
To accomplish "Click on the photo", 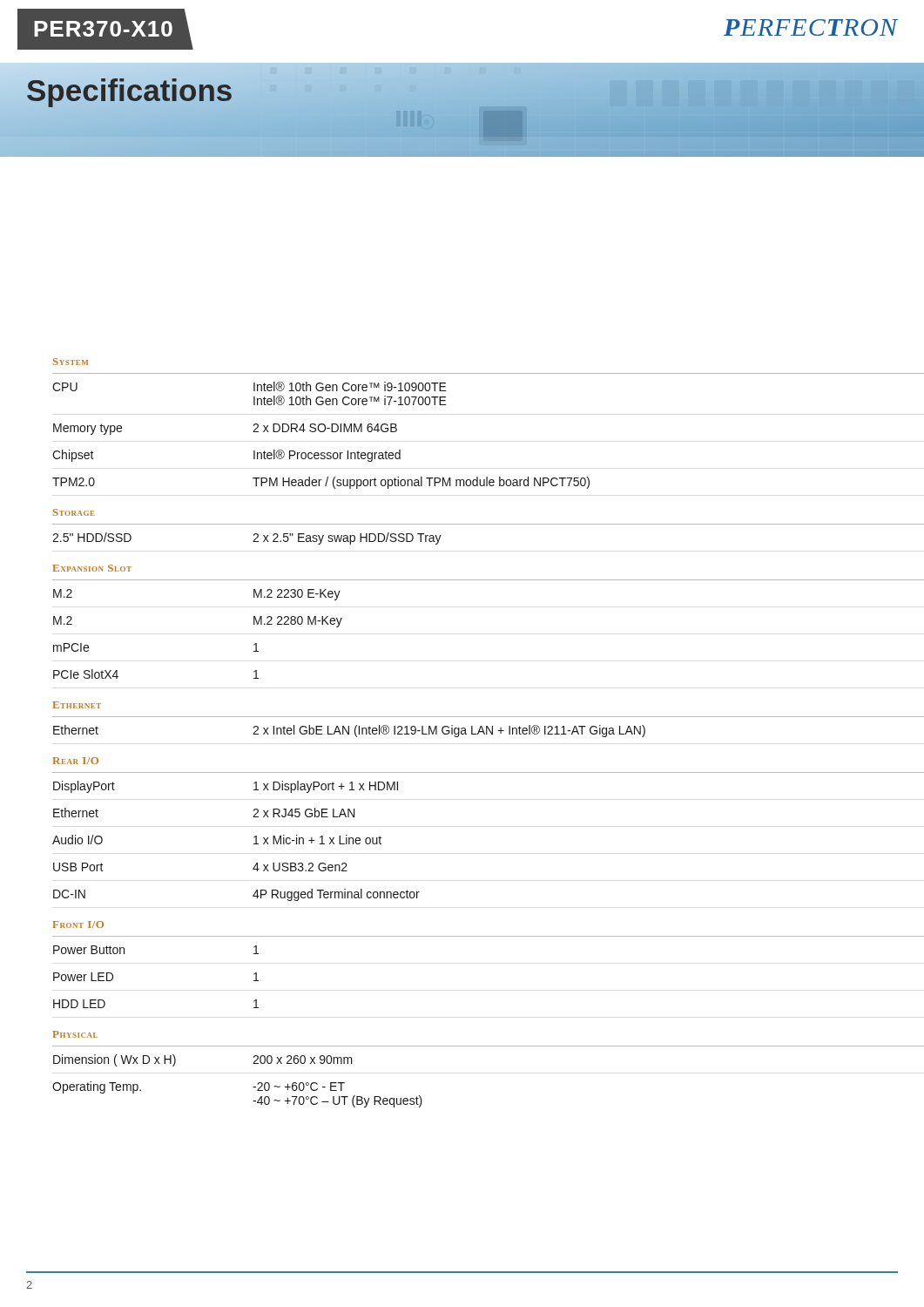I will (x=462, y=110).
